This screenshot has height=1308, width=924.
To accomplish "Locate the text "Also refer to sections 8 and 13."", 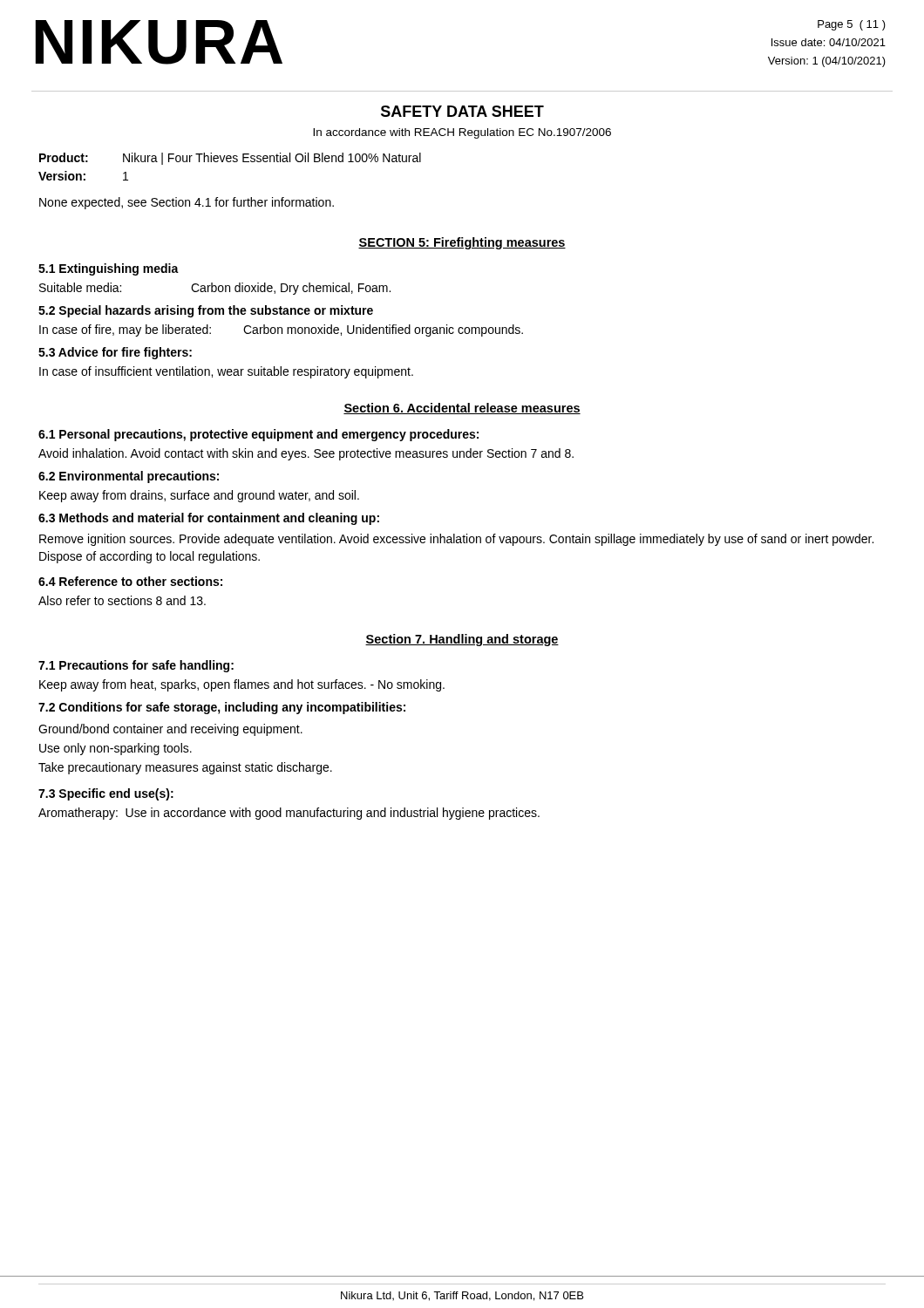I will coord(122,600).
